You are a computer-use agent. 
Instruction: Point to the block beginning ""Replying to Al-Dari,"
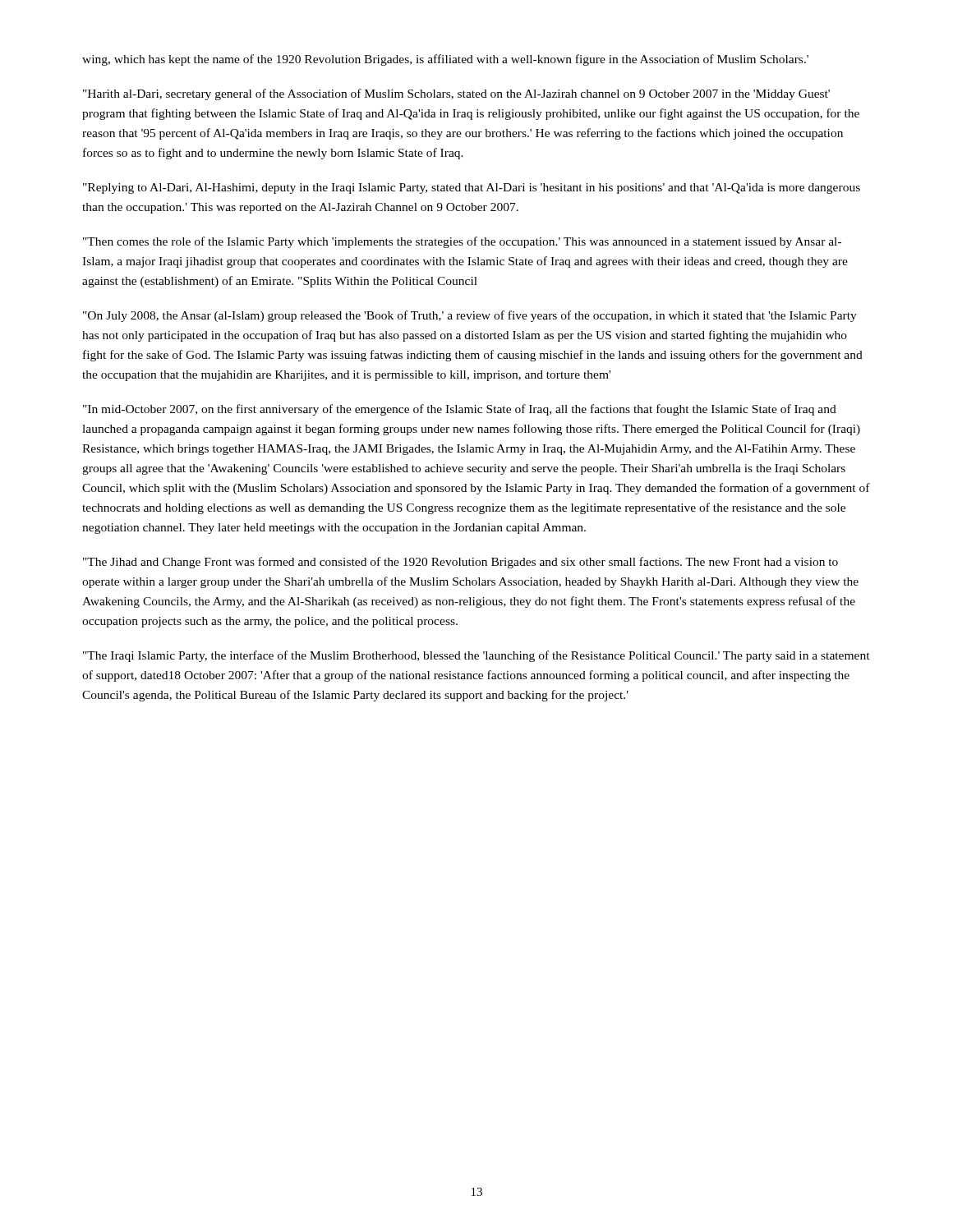[x=471, y=197]
